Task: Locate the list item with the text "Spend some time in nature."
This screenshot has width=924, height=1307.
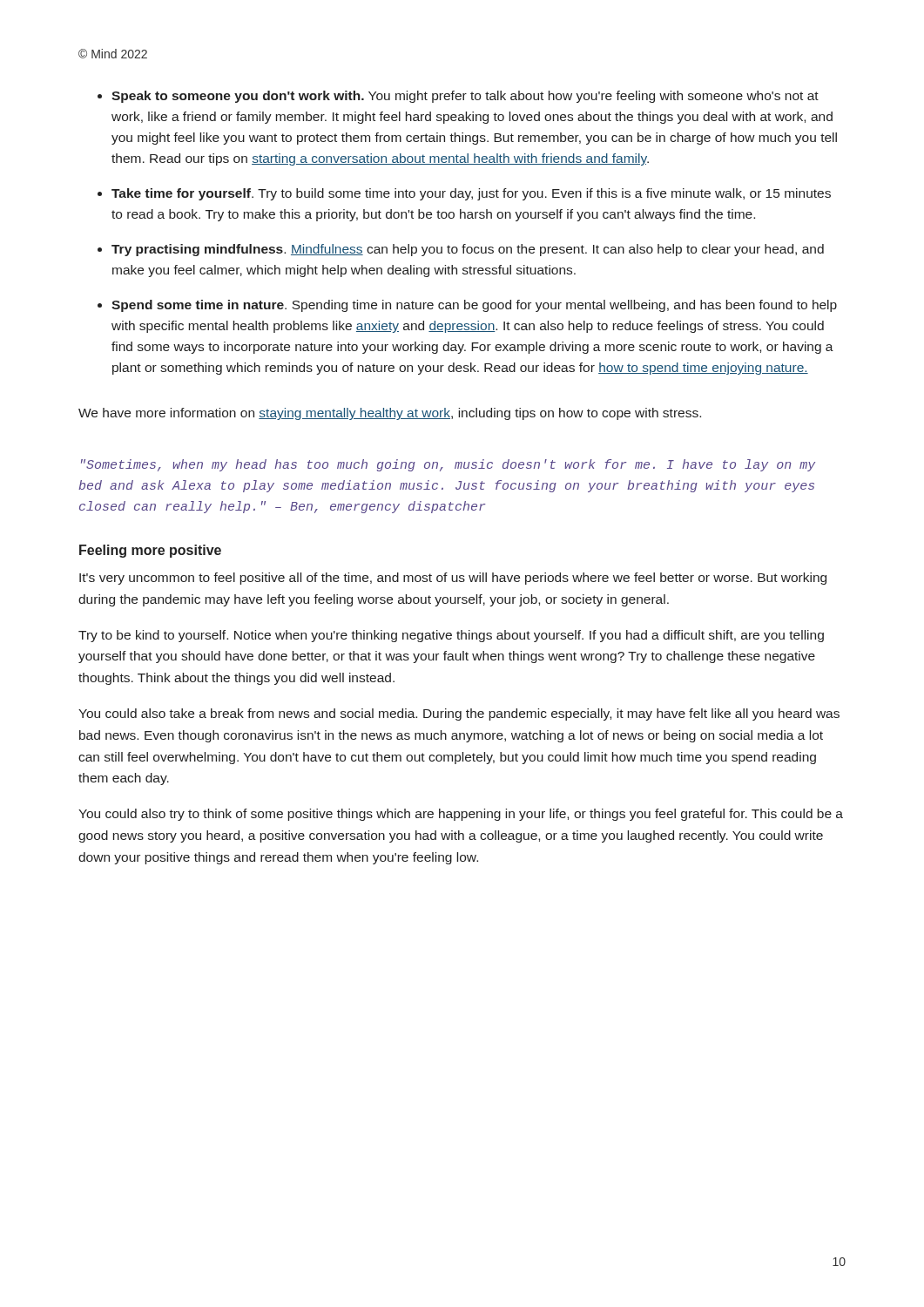Action: coord(474,336)
